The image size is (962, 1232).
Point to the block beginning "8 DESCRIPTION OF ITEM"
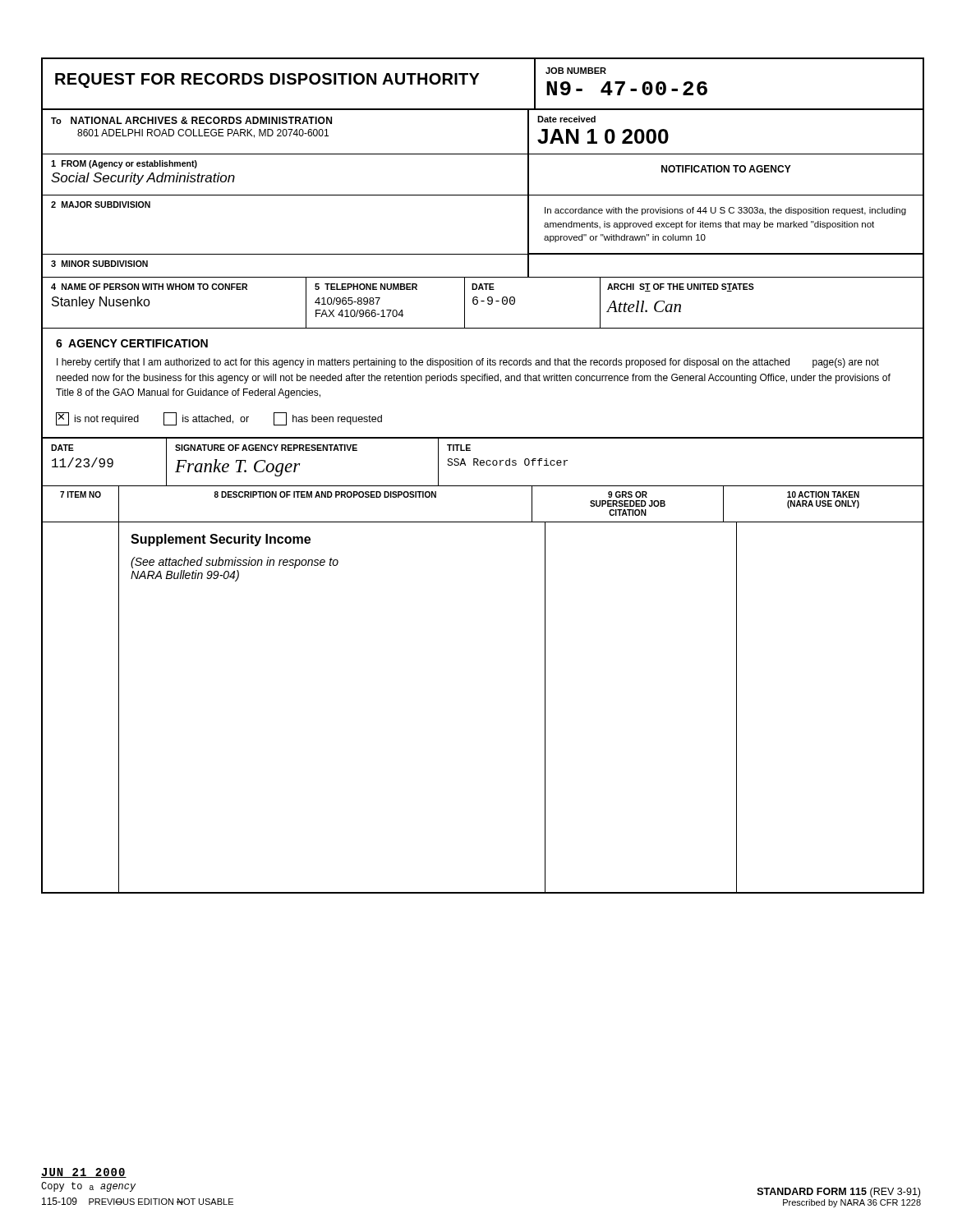(325, 495)
